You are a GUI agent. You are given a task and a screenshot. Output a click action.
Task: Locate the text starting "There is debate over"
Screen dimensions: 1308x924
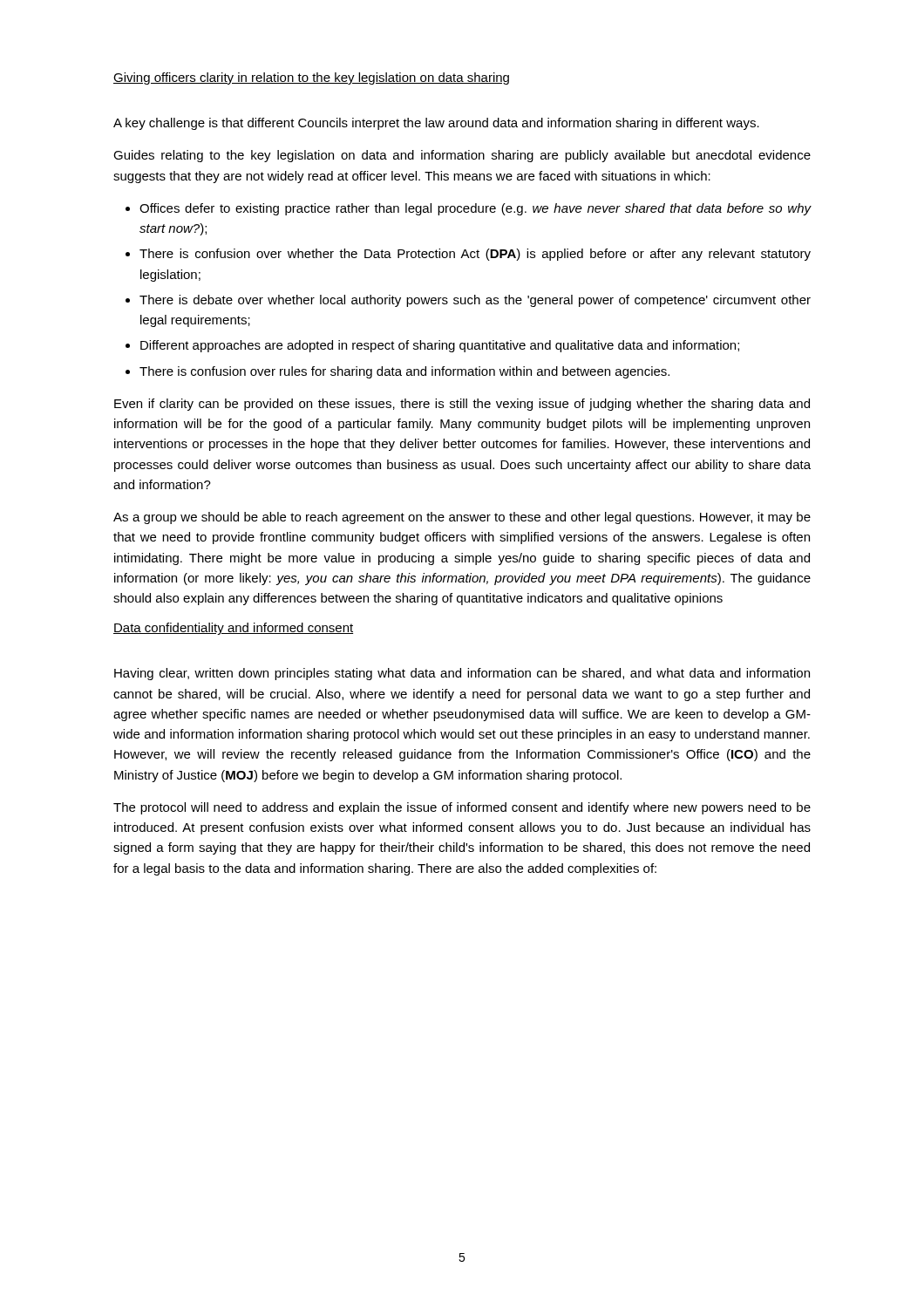(475, 309)
